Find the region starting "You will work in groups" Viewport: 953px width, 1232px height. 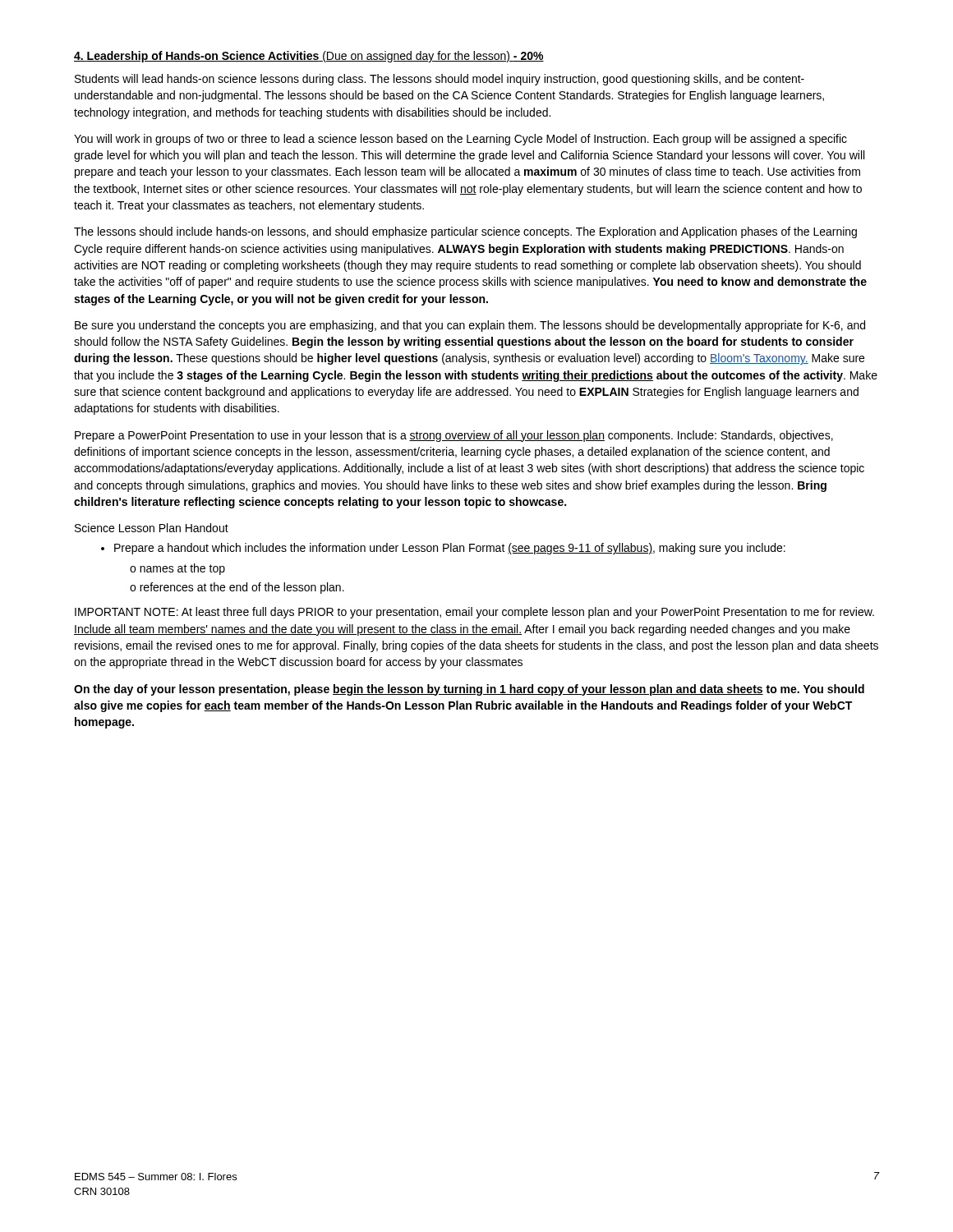coord(476,172)
